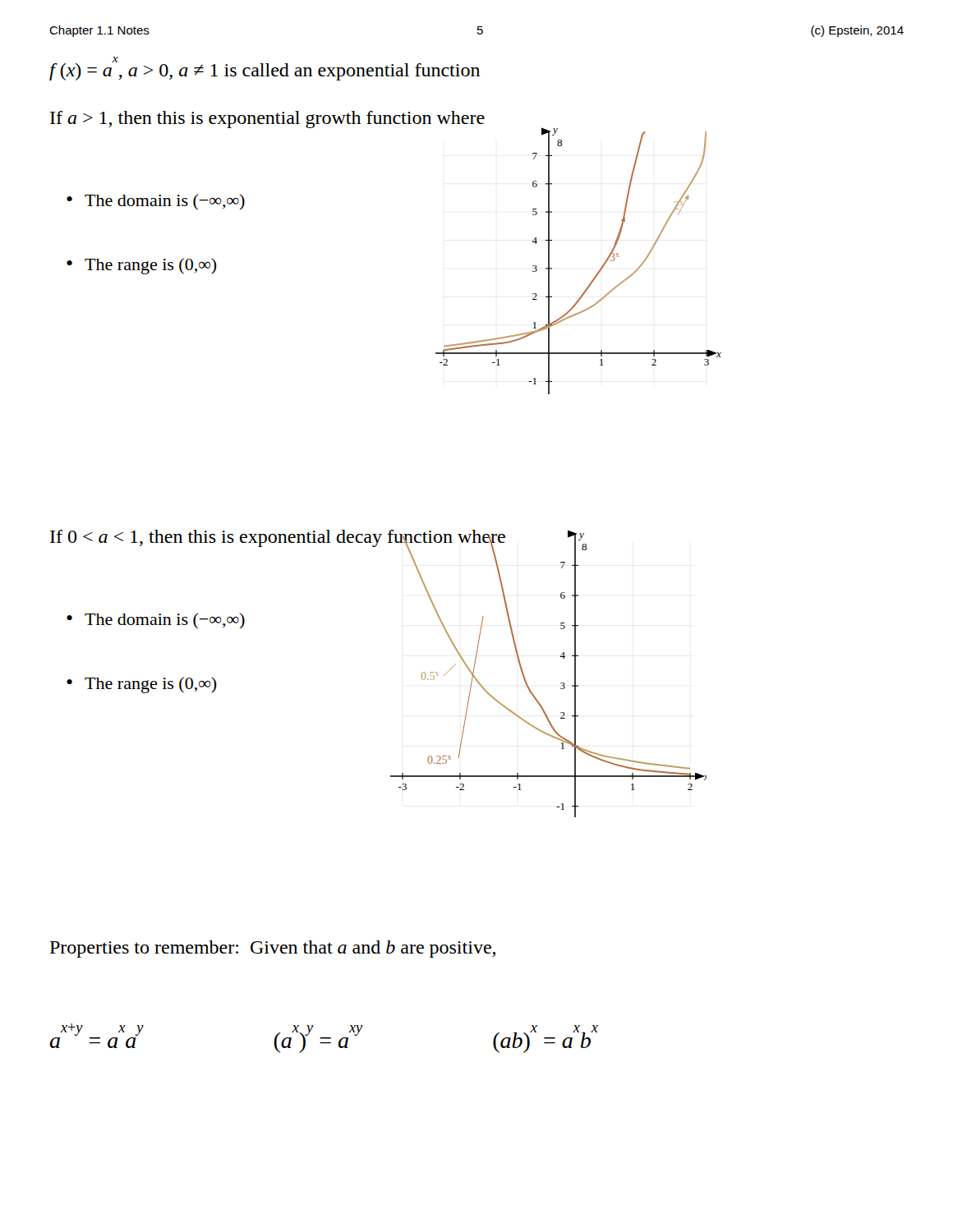Navigate to the passage starting "If 0 <"
The height and width of the screenshot is (1232, 953).
click(278, 536)
